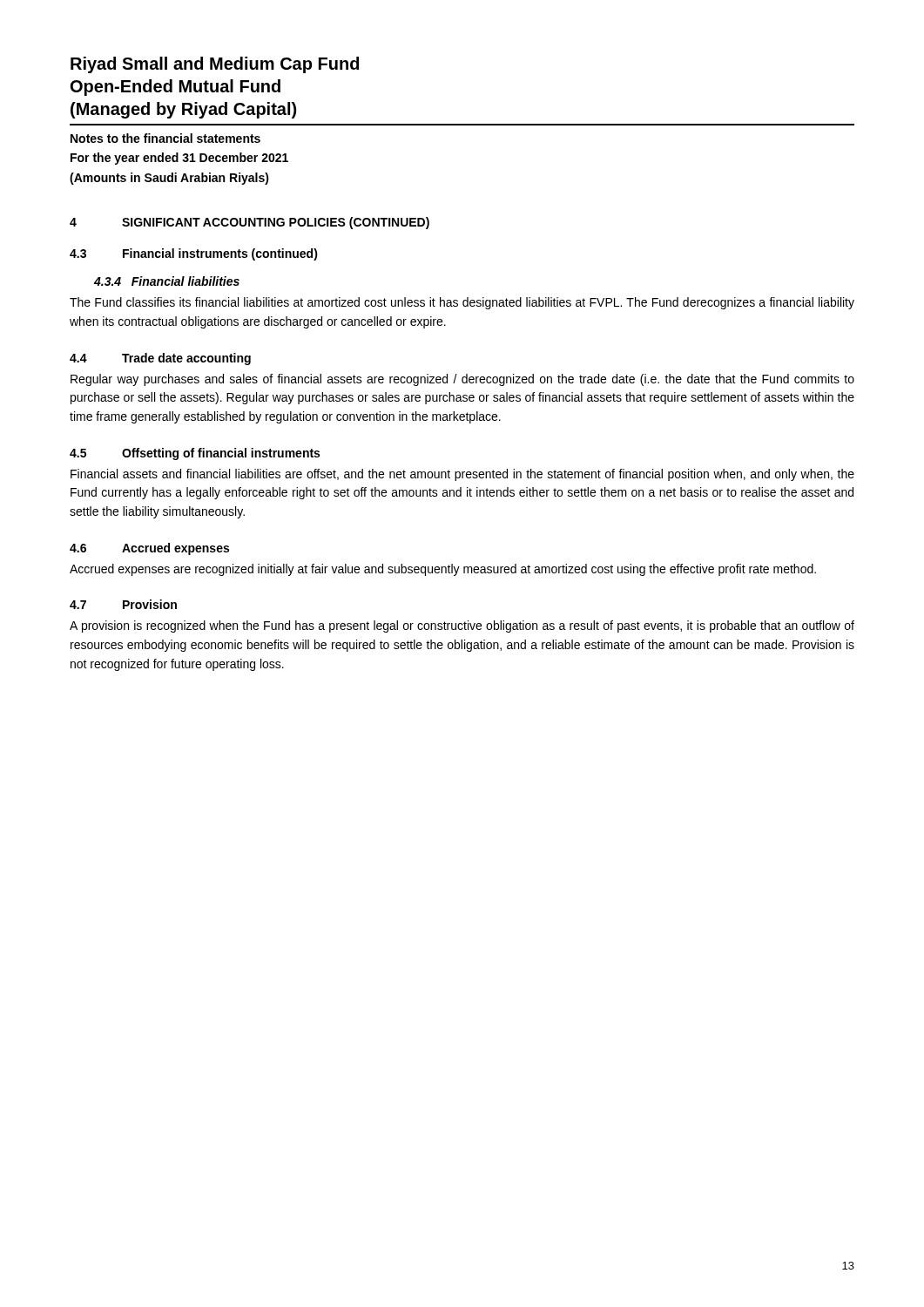Where does it say "4 SIGNIFICANT ACCOUNTING POLICIES (CONTINUED)"?
This screenshot has height=1307, width=924.
point(250,222)
